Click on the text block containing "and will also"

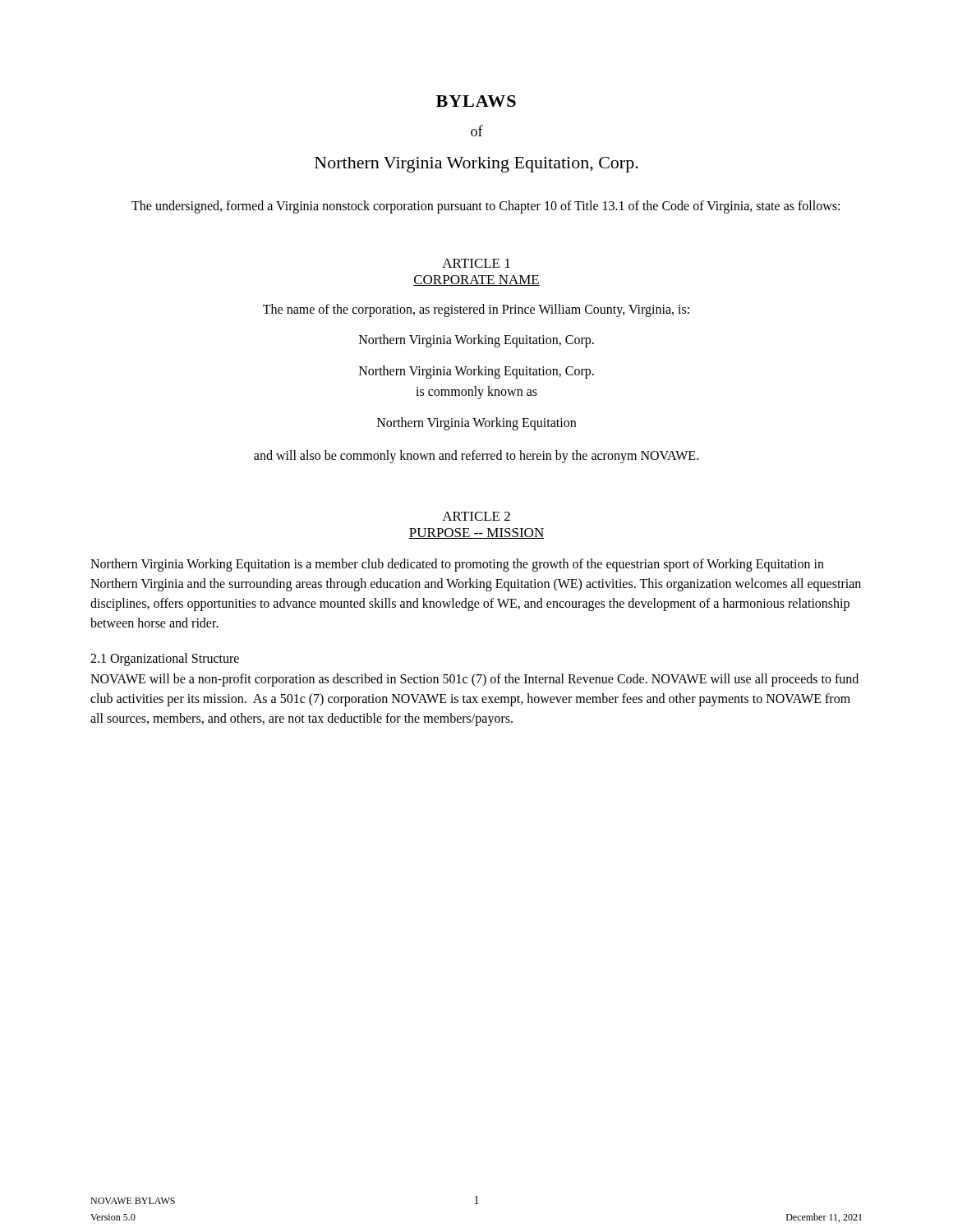476,456
